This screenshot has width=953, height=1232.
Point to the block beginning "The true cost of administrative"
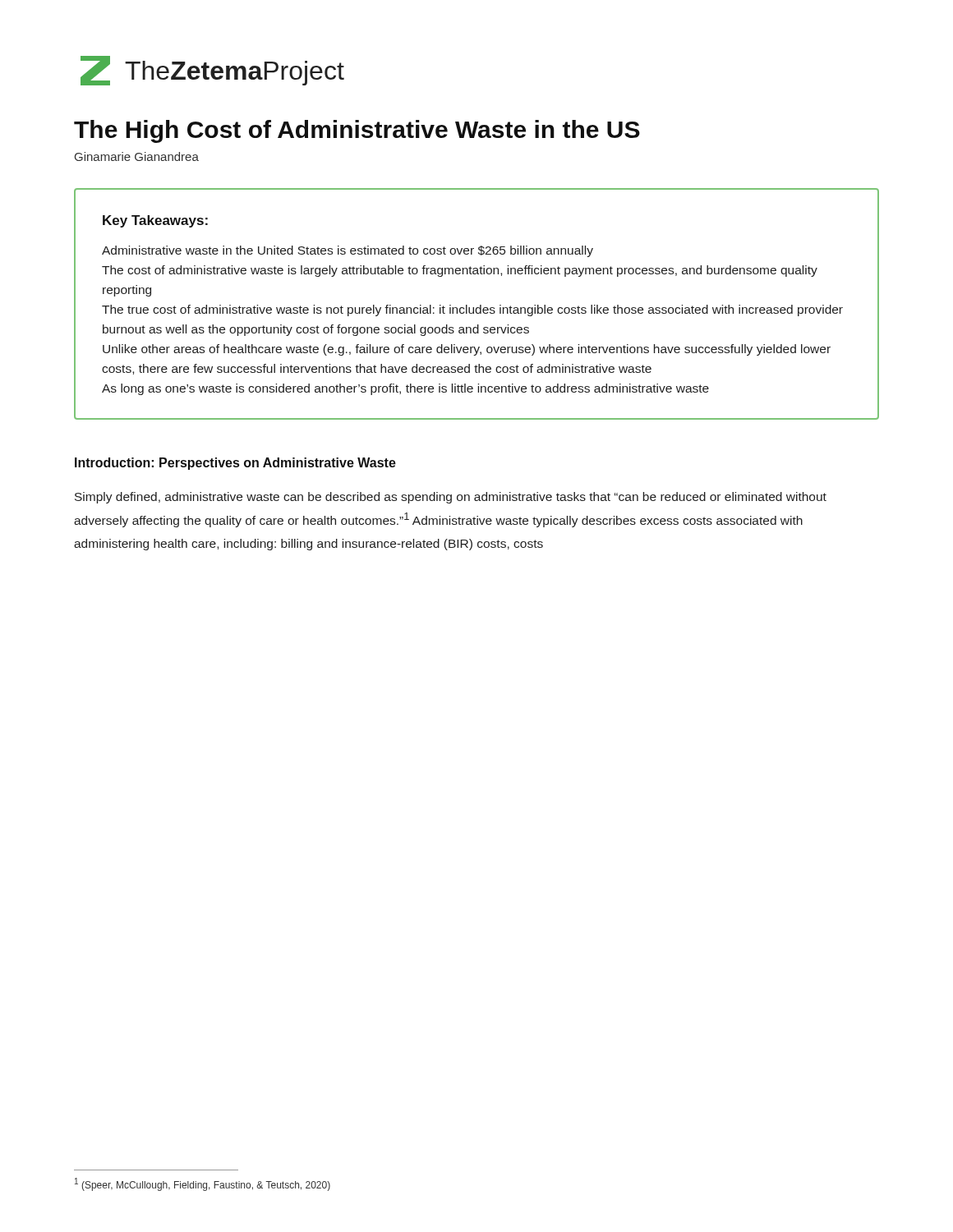[x=476, y=320]
